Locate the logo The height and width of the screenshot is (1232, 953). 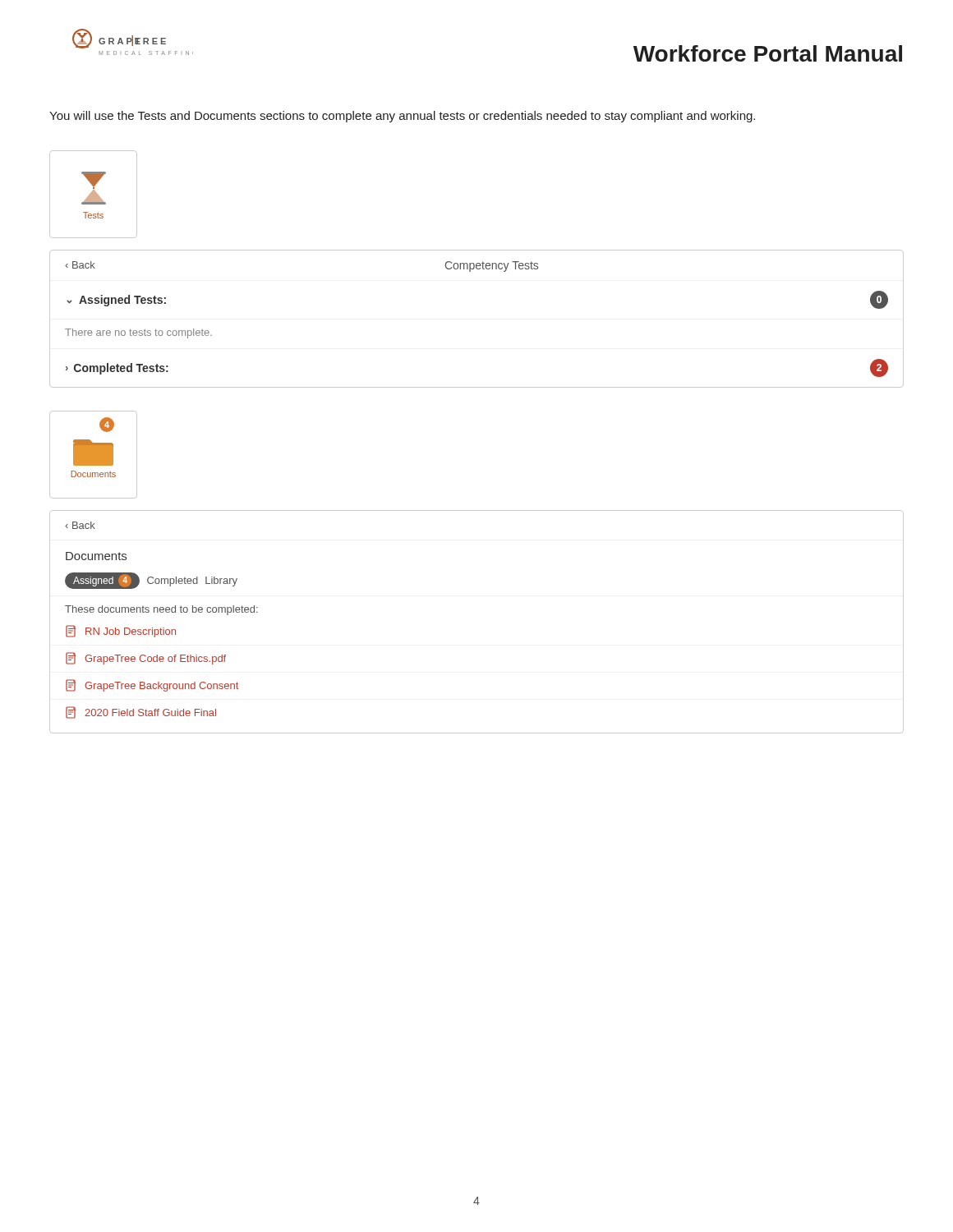121,54
